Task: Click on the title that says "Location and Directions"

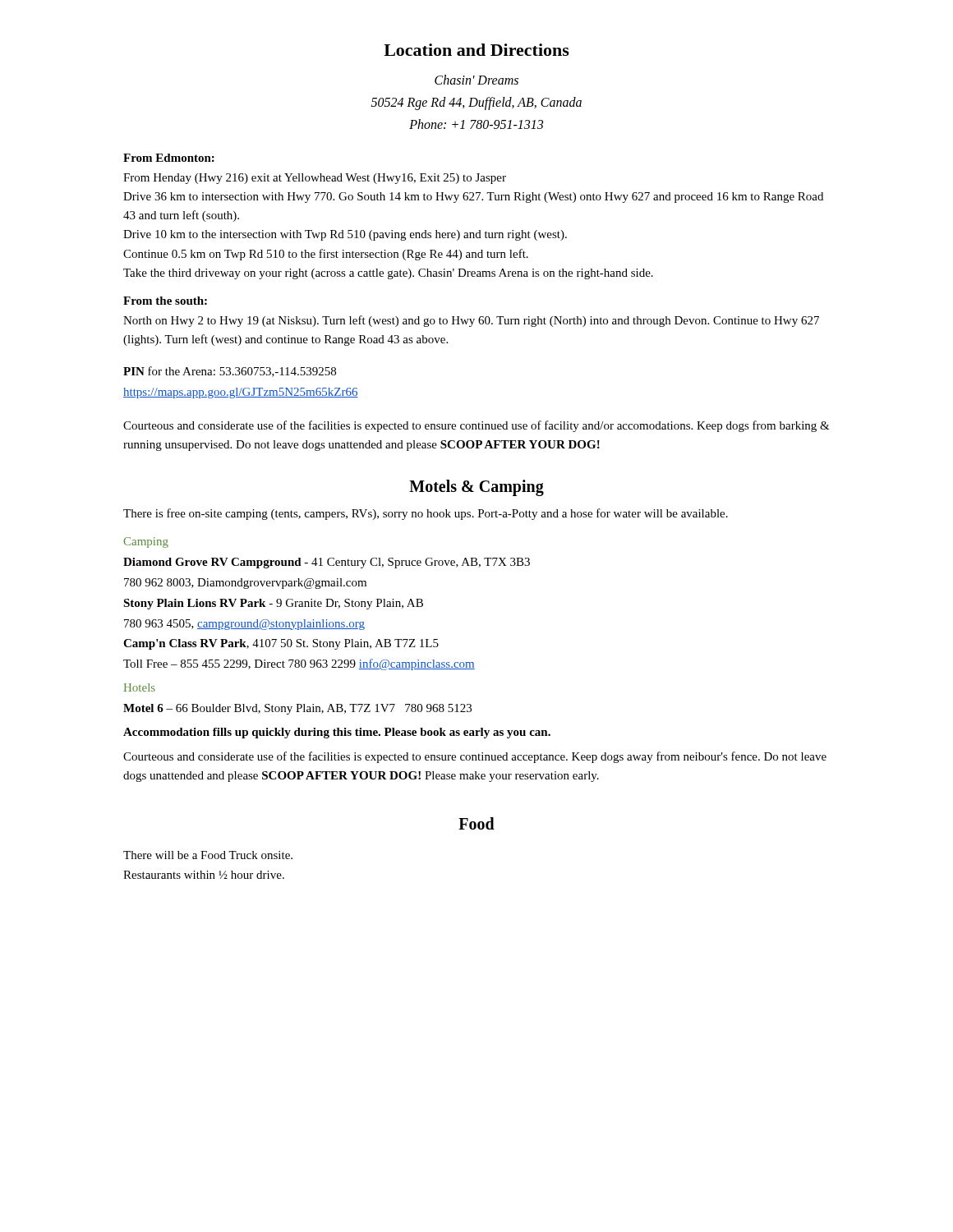Action: [476, 50]
